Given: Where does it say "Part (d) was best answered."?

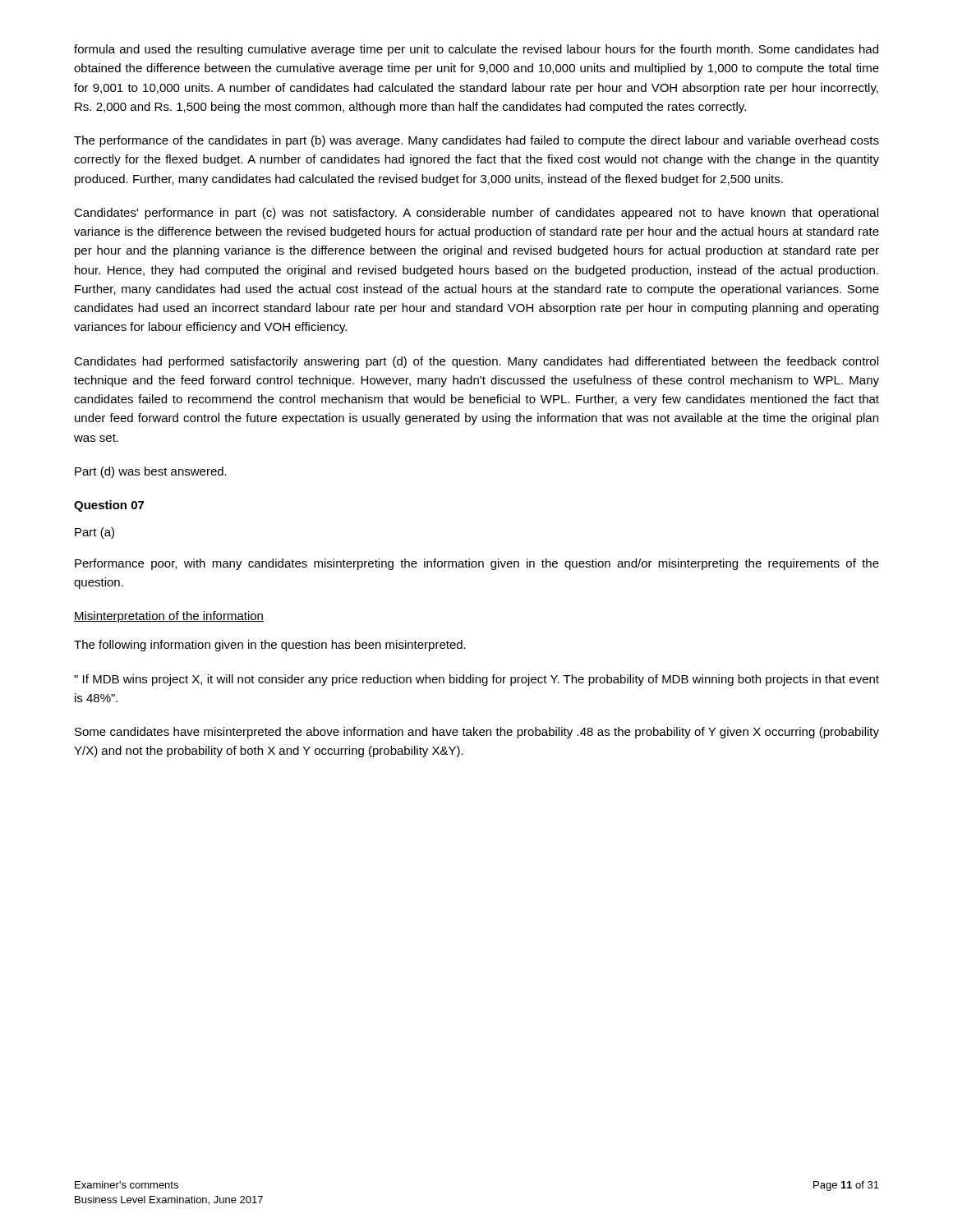Looking at the screenshot, I should [x=151, y=471].
